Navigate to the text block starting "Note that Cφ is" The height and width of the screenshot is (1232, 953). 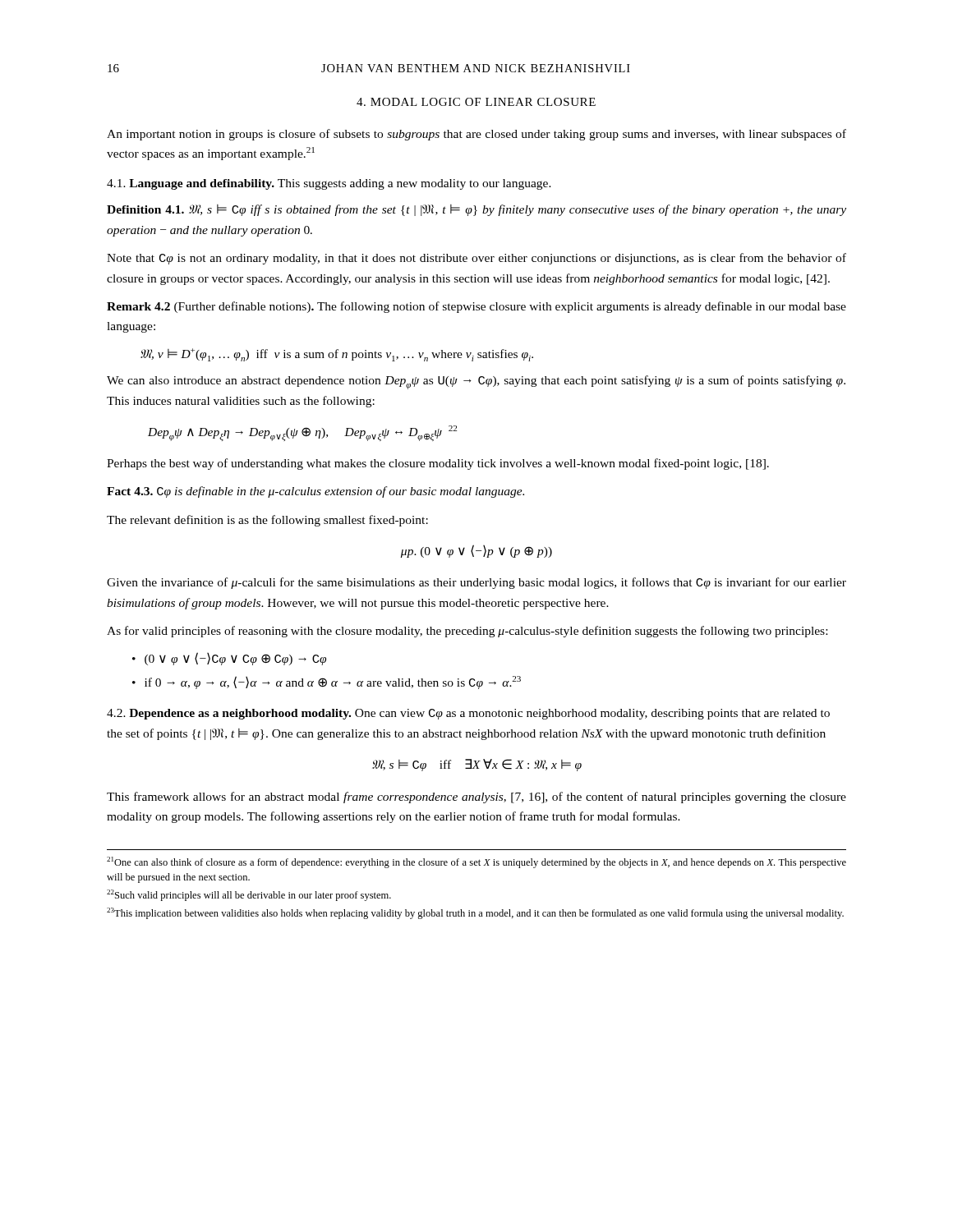pyautogui.click(x=476, y=267)
